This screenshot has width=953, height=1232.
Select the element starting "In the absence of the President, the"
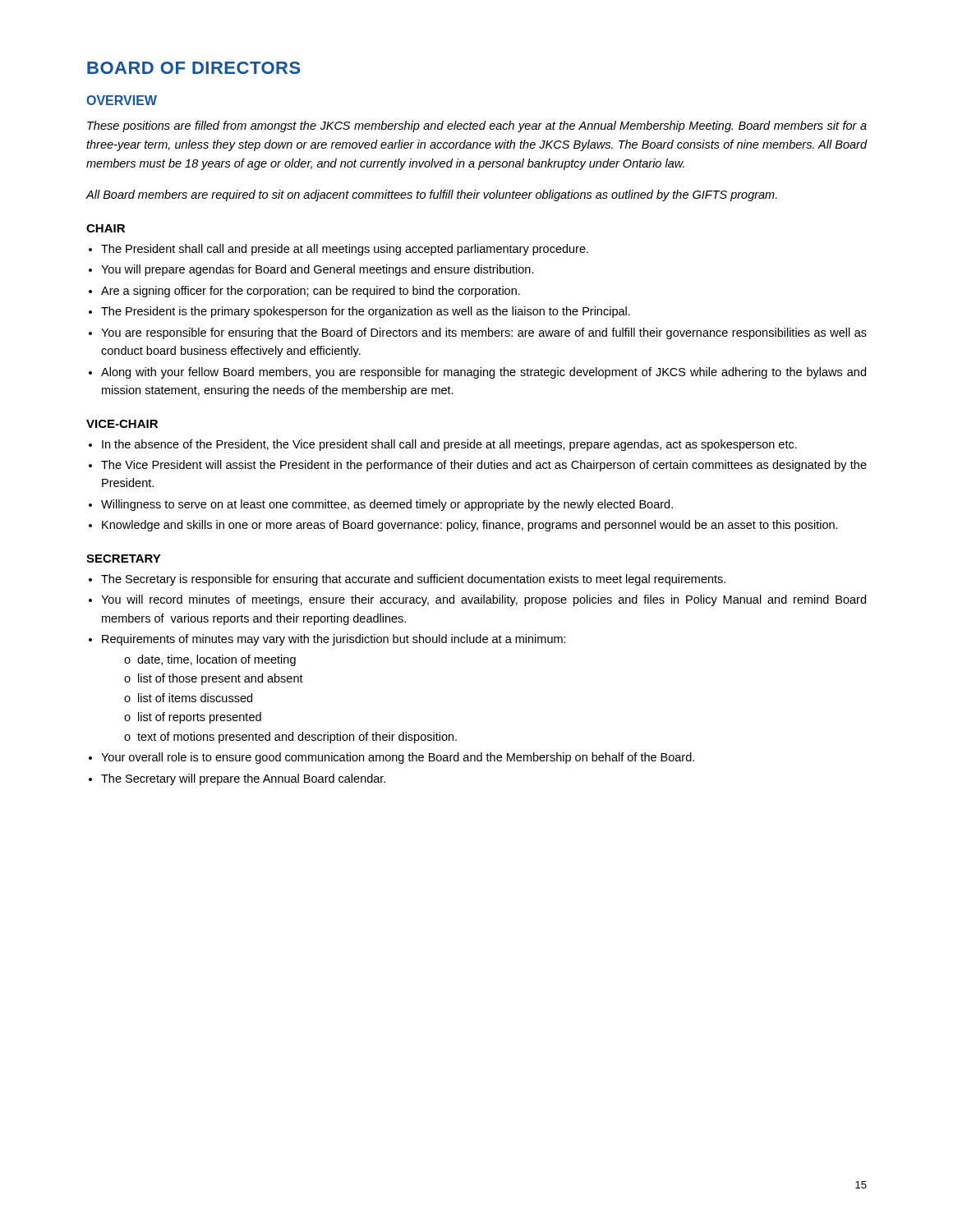(x=449, y=444)
